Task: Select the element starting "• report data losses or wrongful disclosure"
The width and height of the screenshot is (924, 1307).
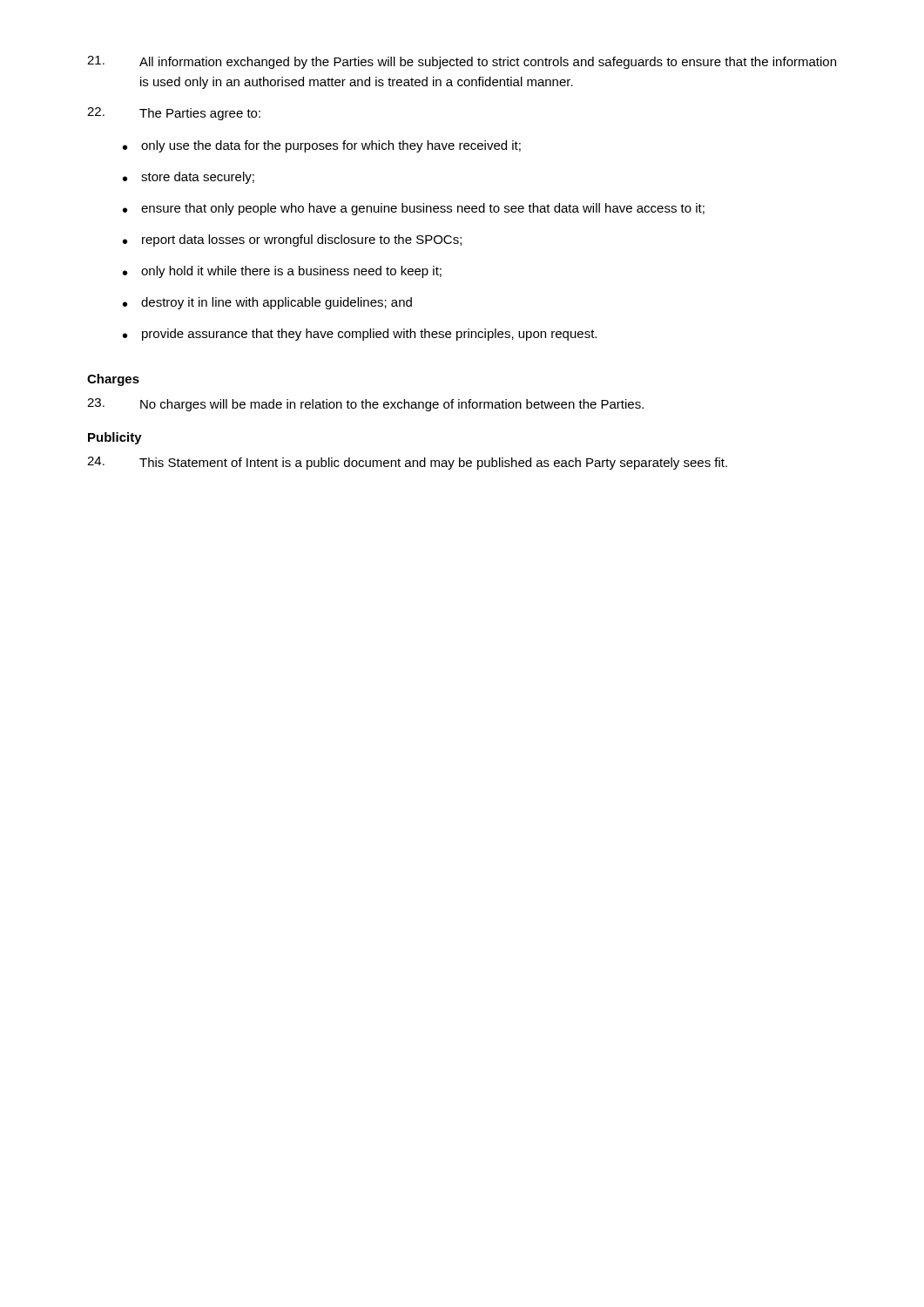Action: [292, 240]
